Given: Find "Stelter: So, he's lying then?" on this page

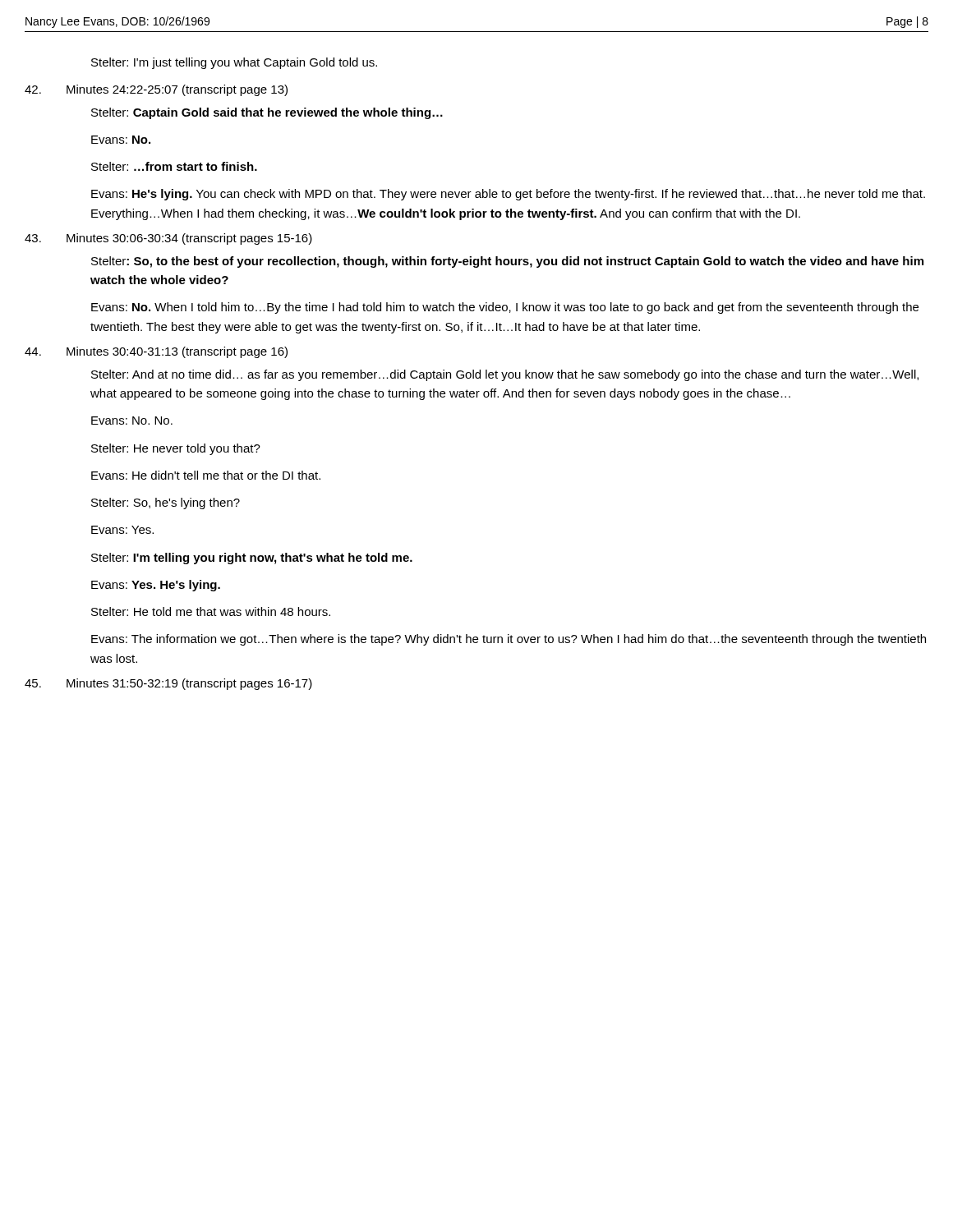Looking at the screenshot, I should click(x=165, y=502).
